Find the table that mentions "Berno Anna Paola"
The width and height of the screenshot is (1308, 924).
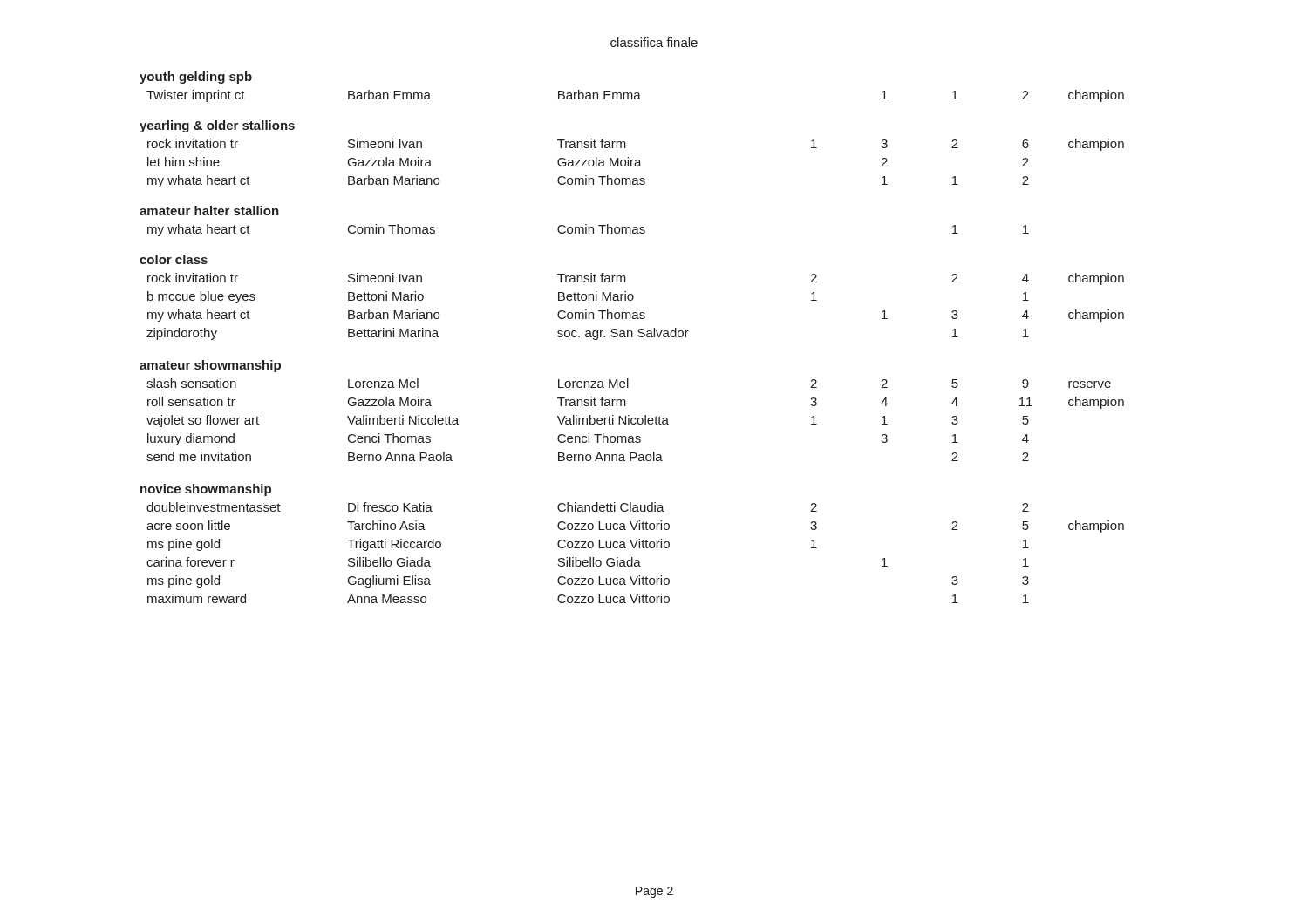click(x=654, y=420)
